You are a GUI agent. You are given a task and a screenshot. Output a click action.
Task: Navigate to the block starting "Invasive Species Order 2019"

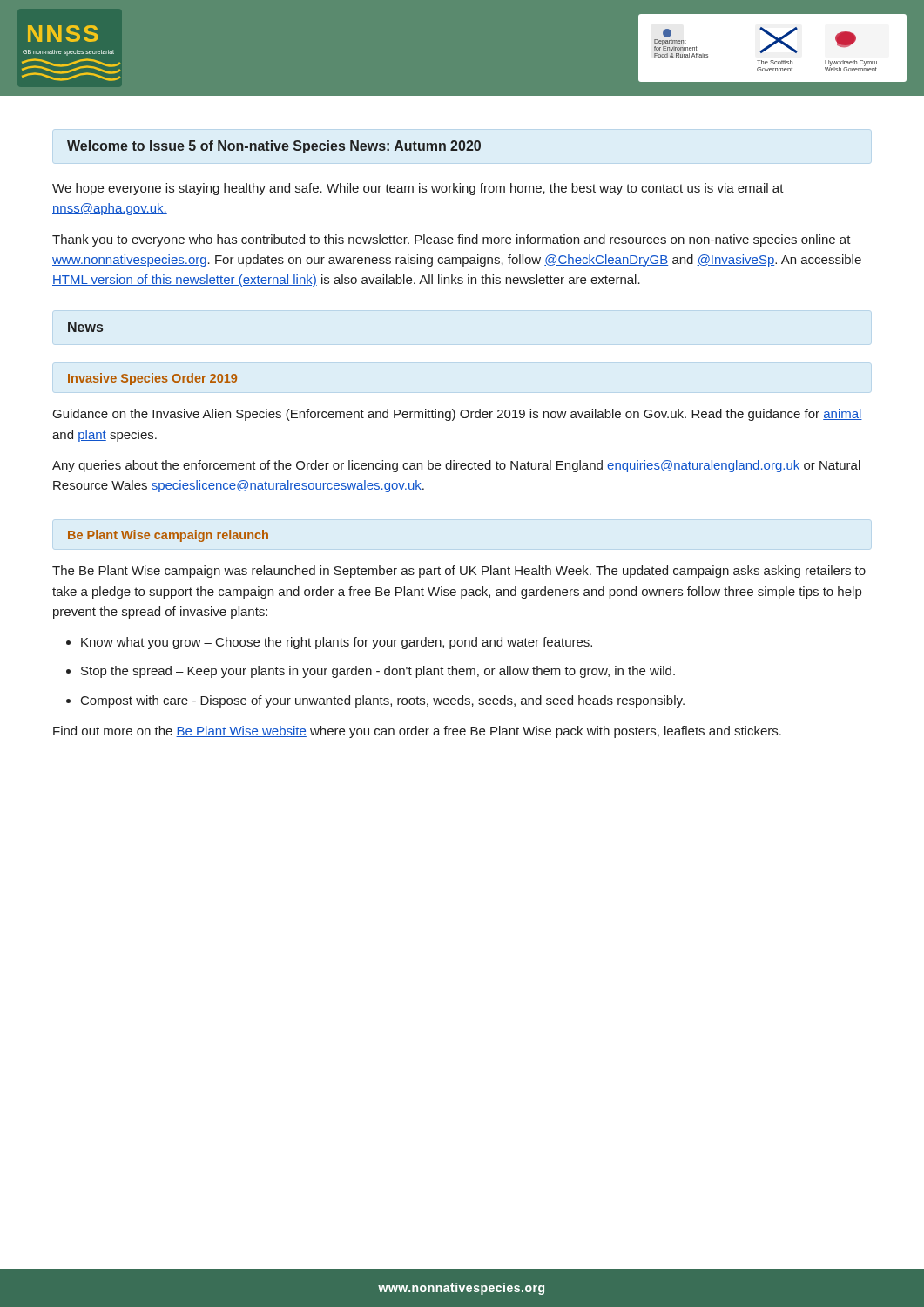tap(152, 378)
